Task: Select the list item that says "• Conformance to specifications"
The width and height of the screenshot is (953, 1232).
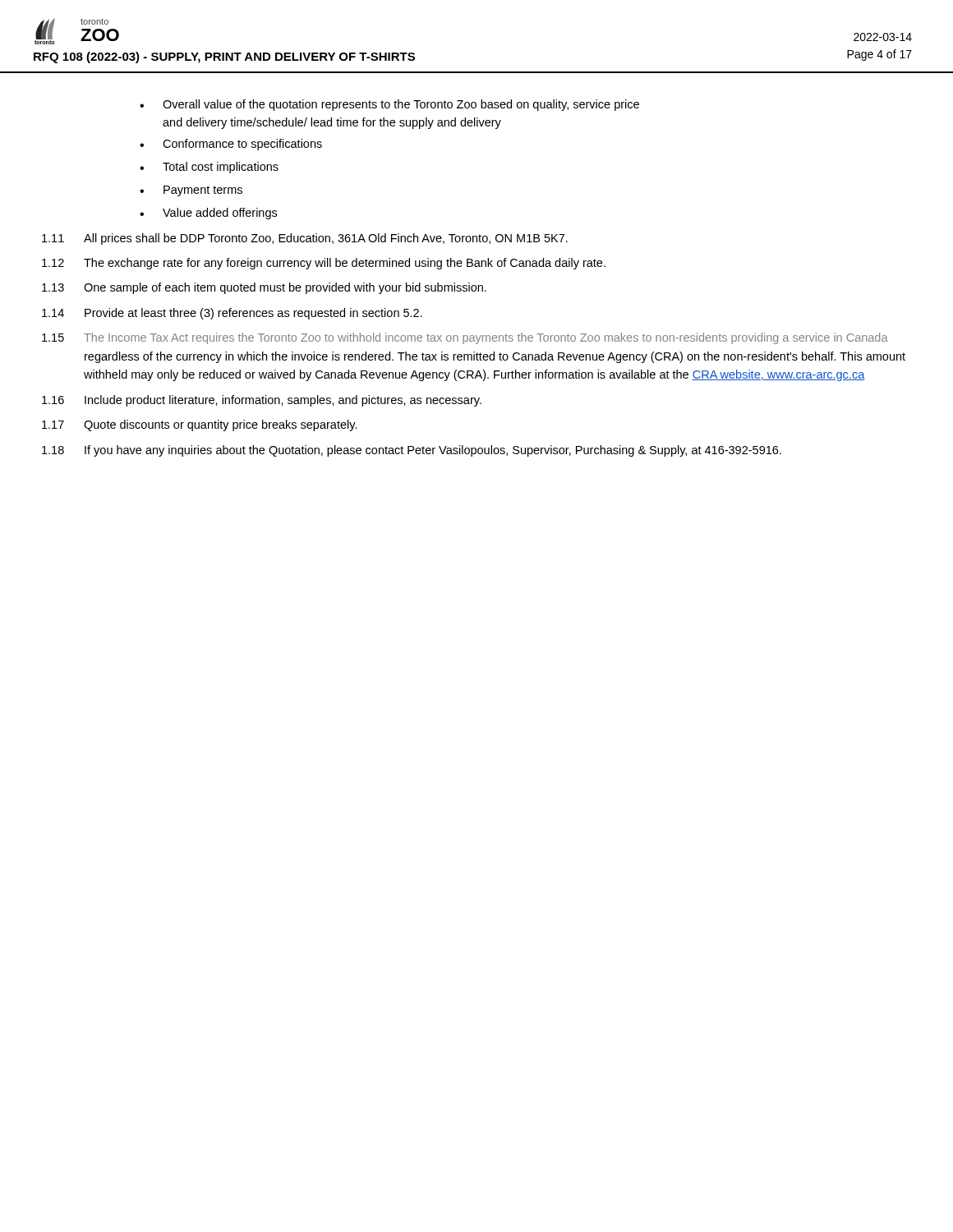Action: point(231,145)
